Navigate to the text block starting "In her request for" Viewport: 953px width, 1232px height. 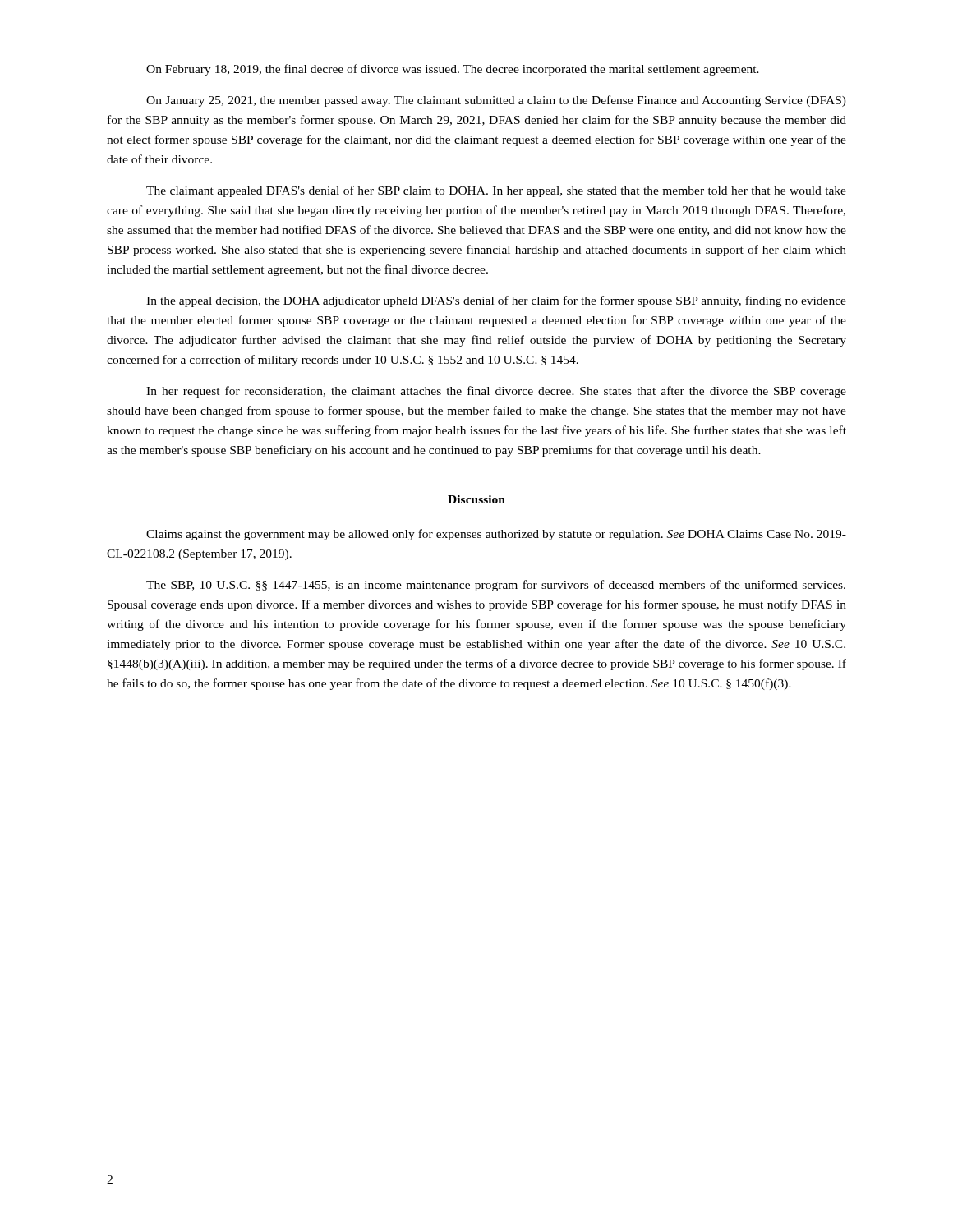(x=476, y=420)
